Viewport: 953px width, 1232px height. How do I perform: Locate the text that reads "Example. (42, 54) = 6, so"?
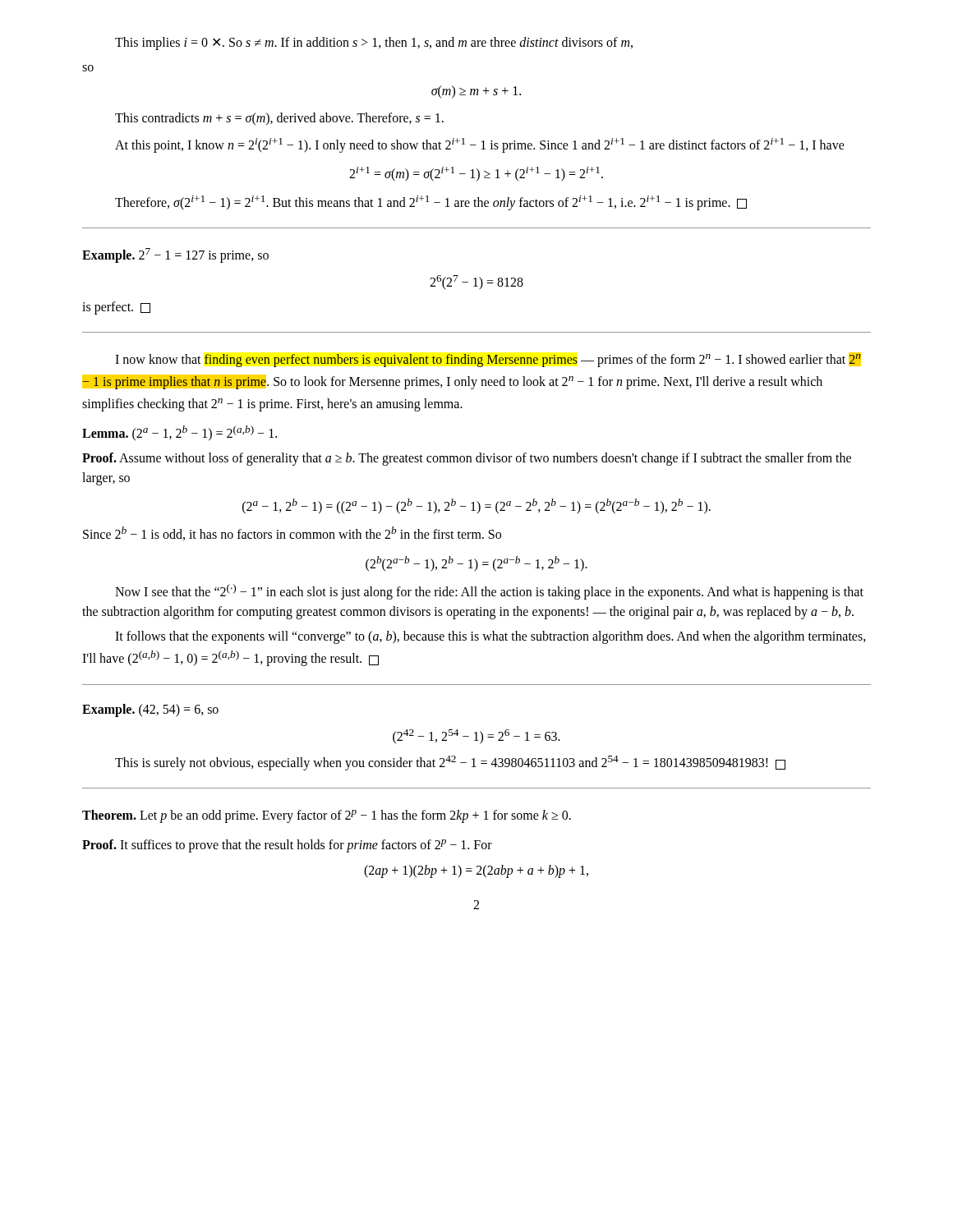click(x=150, y=710)
